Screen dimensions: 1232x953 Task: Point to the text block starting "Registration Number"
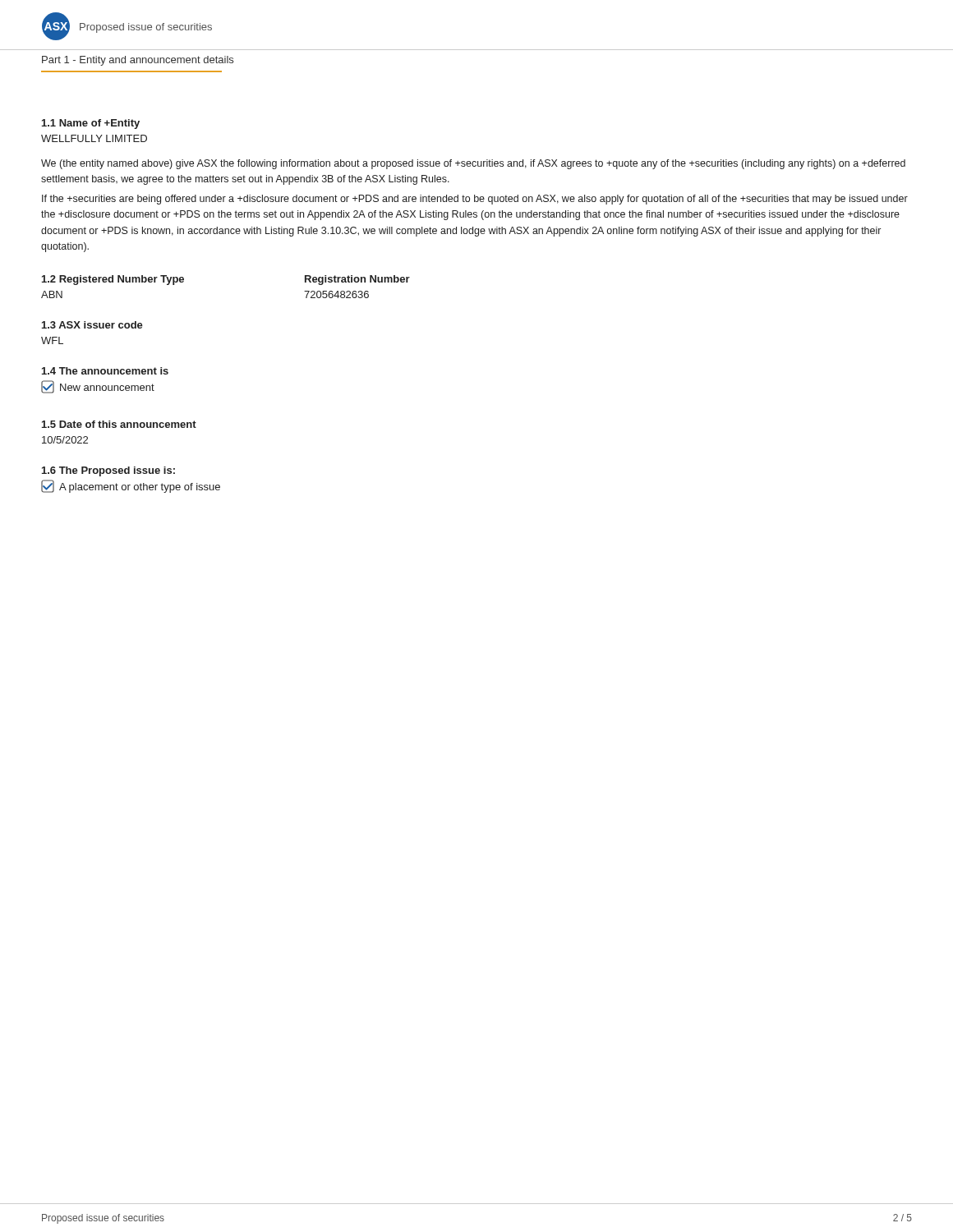[x=357, y=279]
